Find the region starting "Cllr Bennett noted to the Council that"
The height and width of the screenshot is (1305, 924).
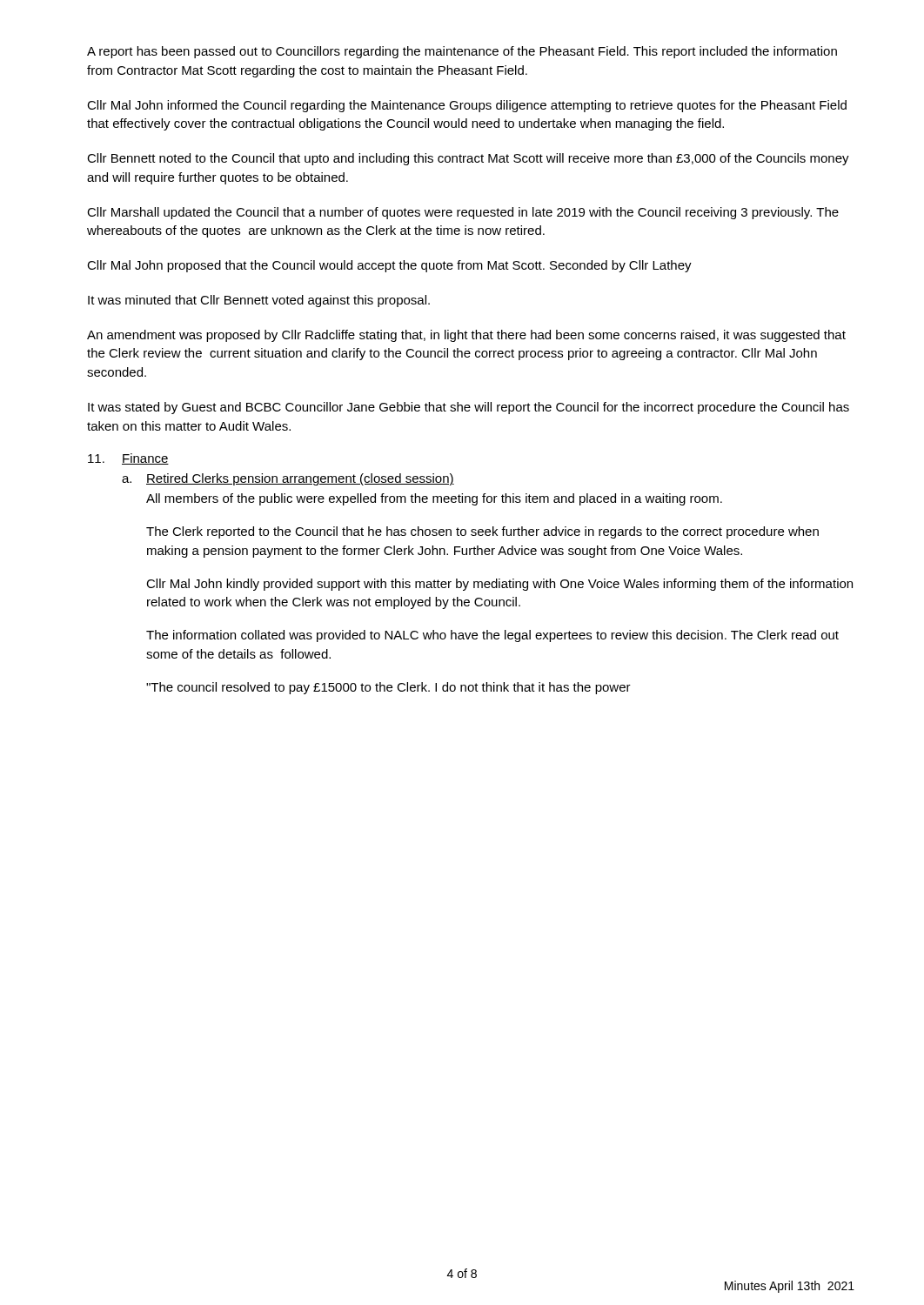point(471,168)
